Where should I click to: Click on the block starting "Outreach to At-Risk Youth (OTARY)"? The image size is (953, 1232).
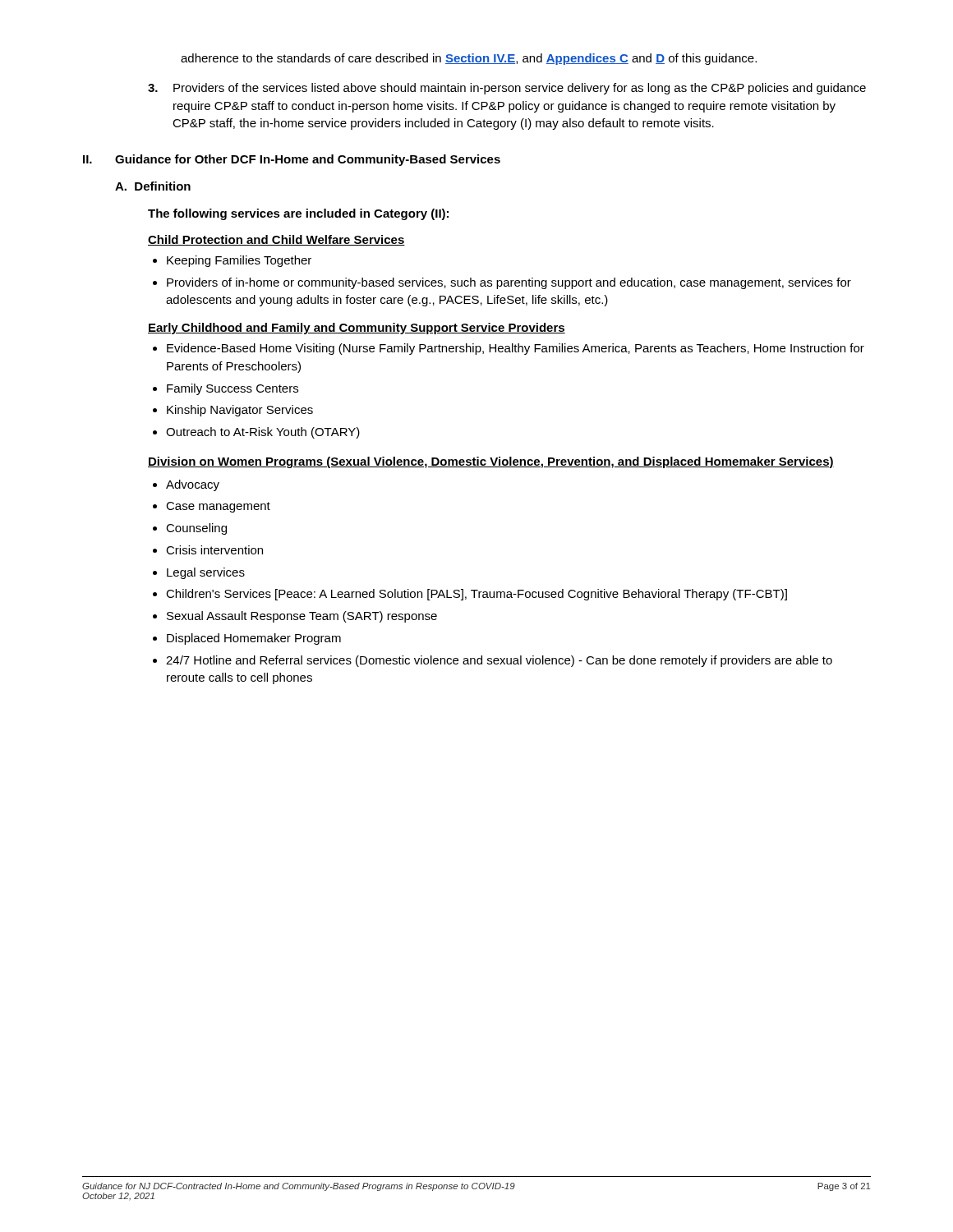click(x=263, y=432)
